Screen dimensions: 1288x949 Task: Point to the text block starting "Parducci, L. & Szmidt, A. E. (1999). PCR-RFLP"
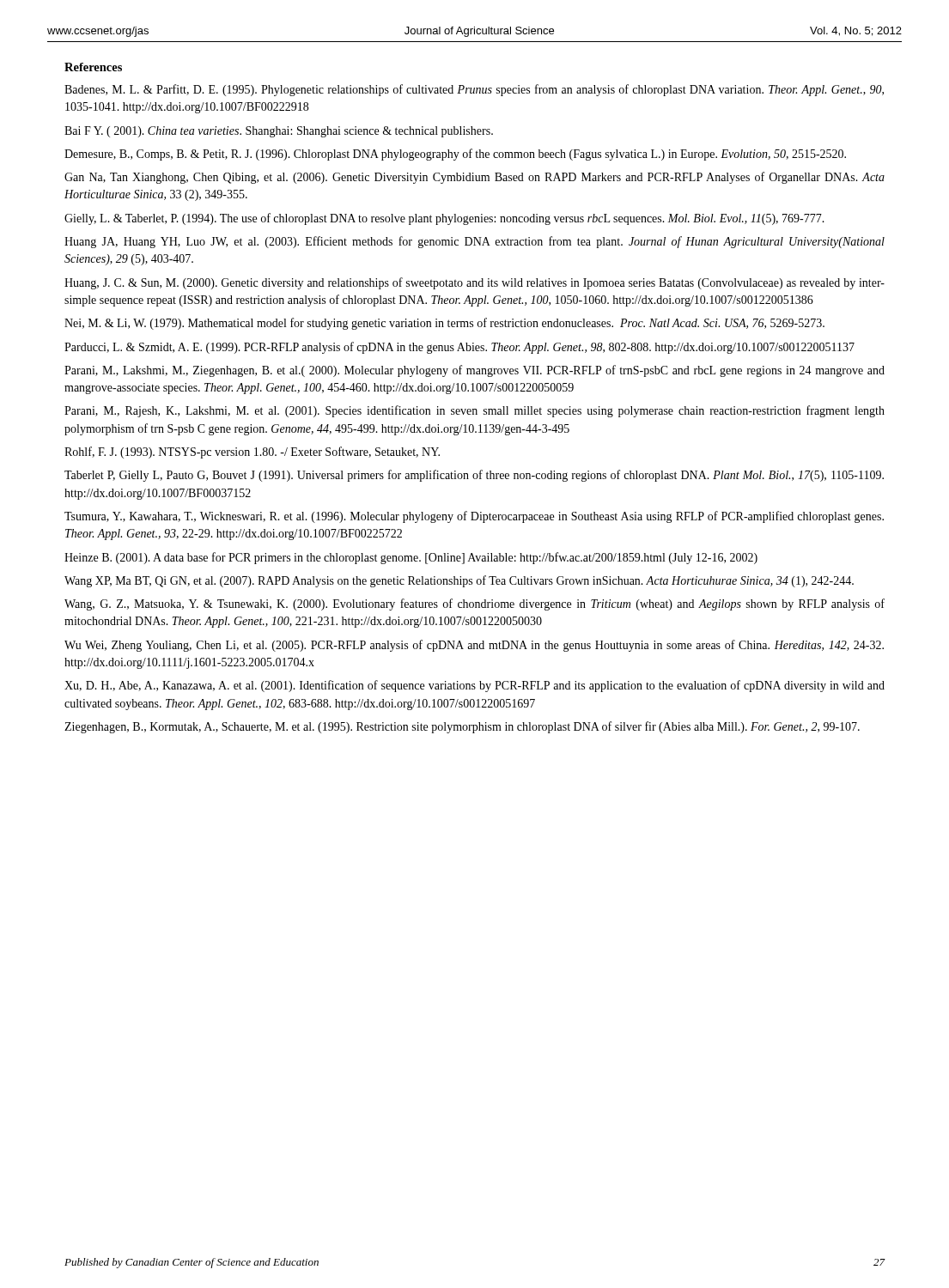point(460,347)
